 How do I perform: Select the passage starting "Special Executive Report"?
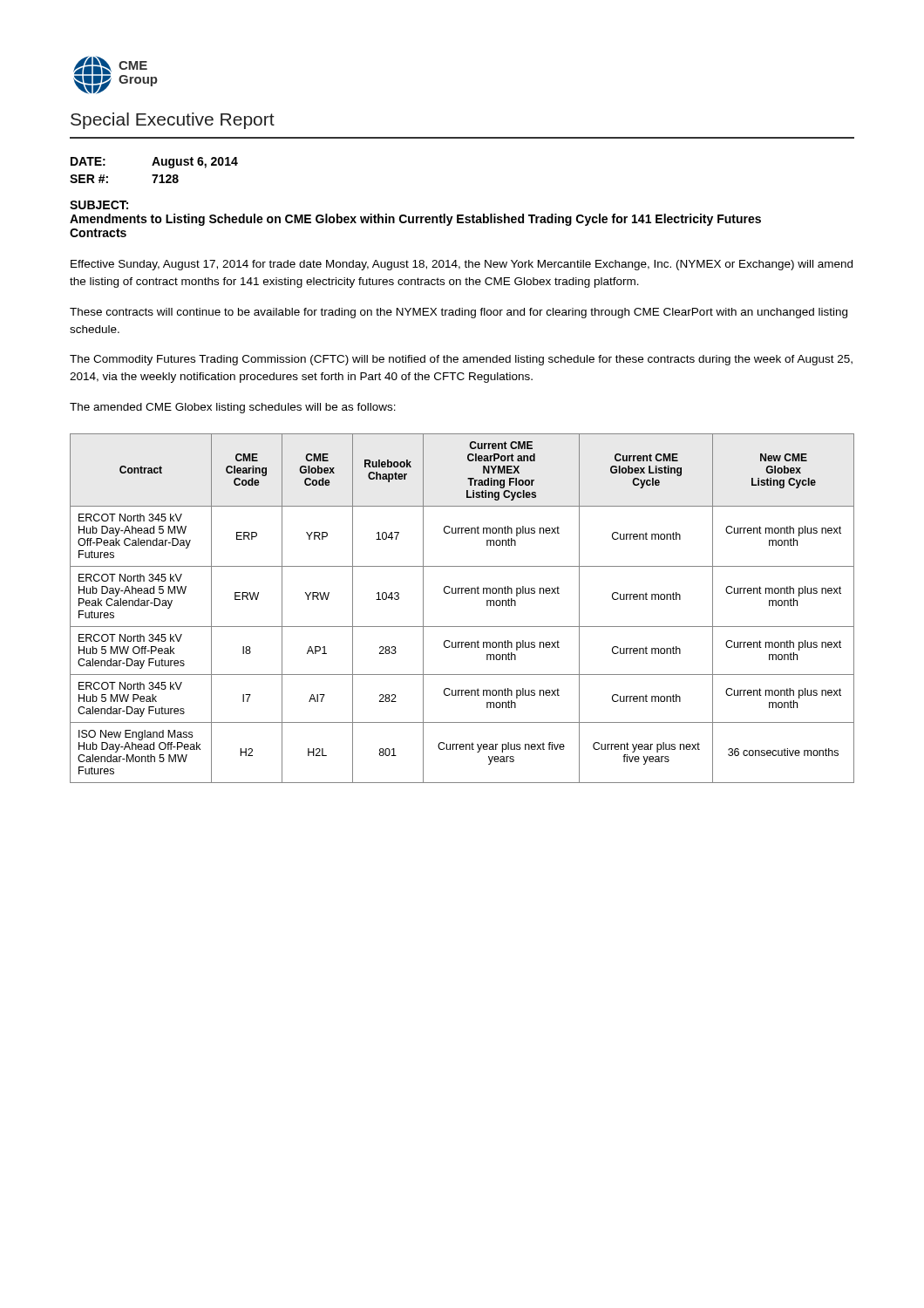pos(172,119)
